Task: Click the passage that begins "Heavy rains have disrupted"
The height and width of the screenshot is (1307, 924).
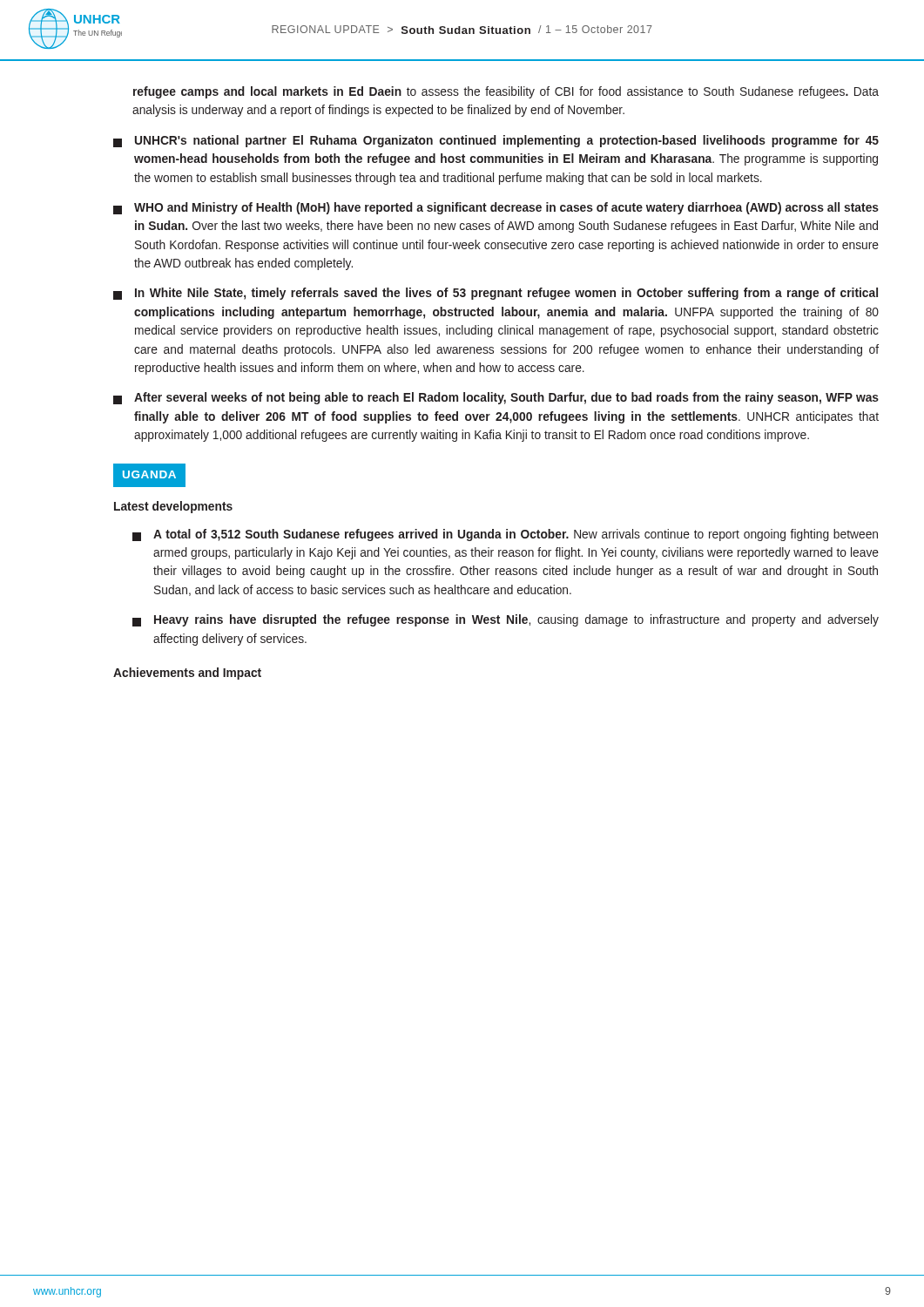Action: (506, 630)
